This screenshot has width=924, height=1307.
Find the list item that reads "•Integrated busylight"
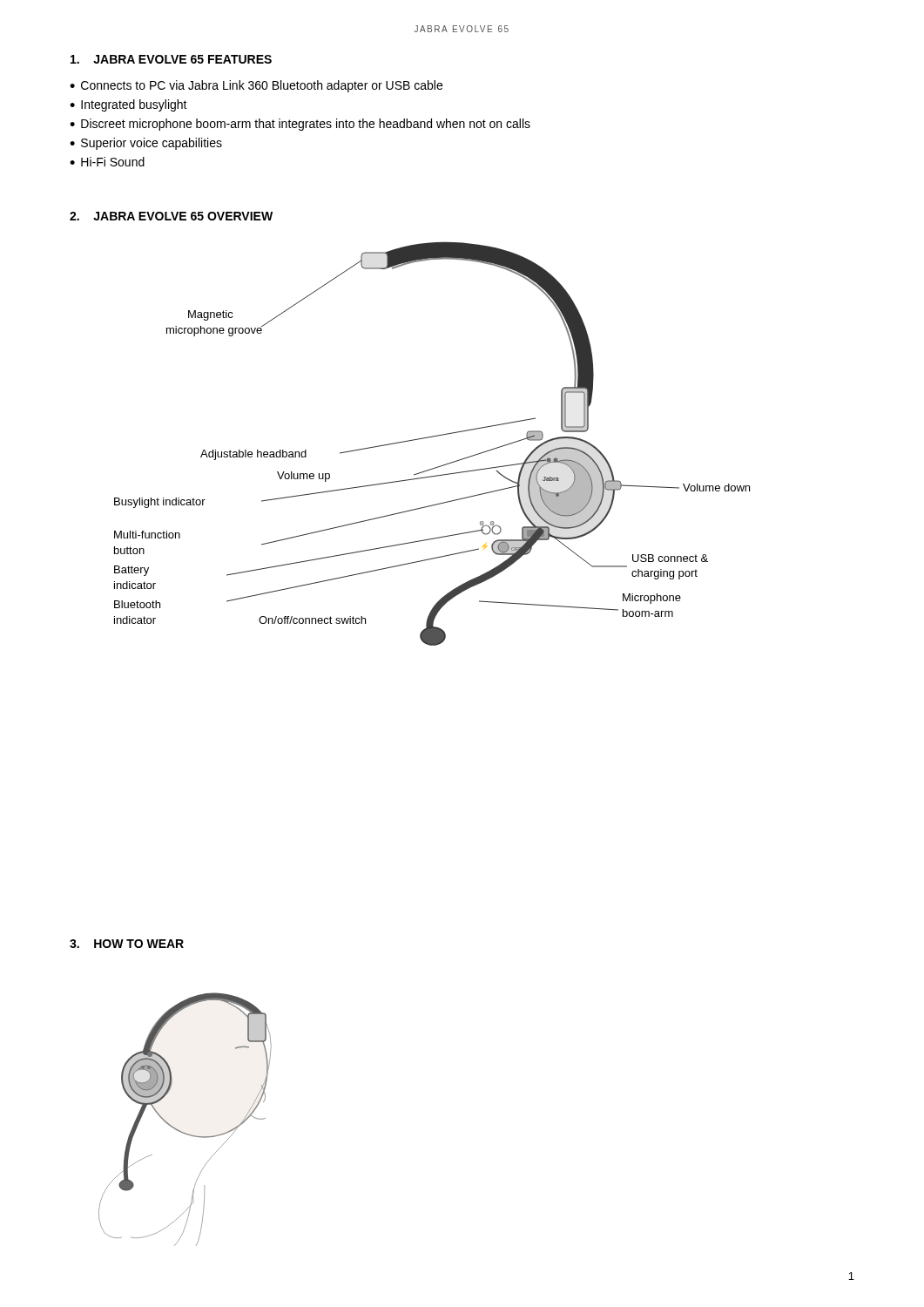click(128, 105)
